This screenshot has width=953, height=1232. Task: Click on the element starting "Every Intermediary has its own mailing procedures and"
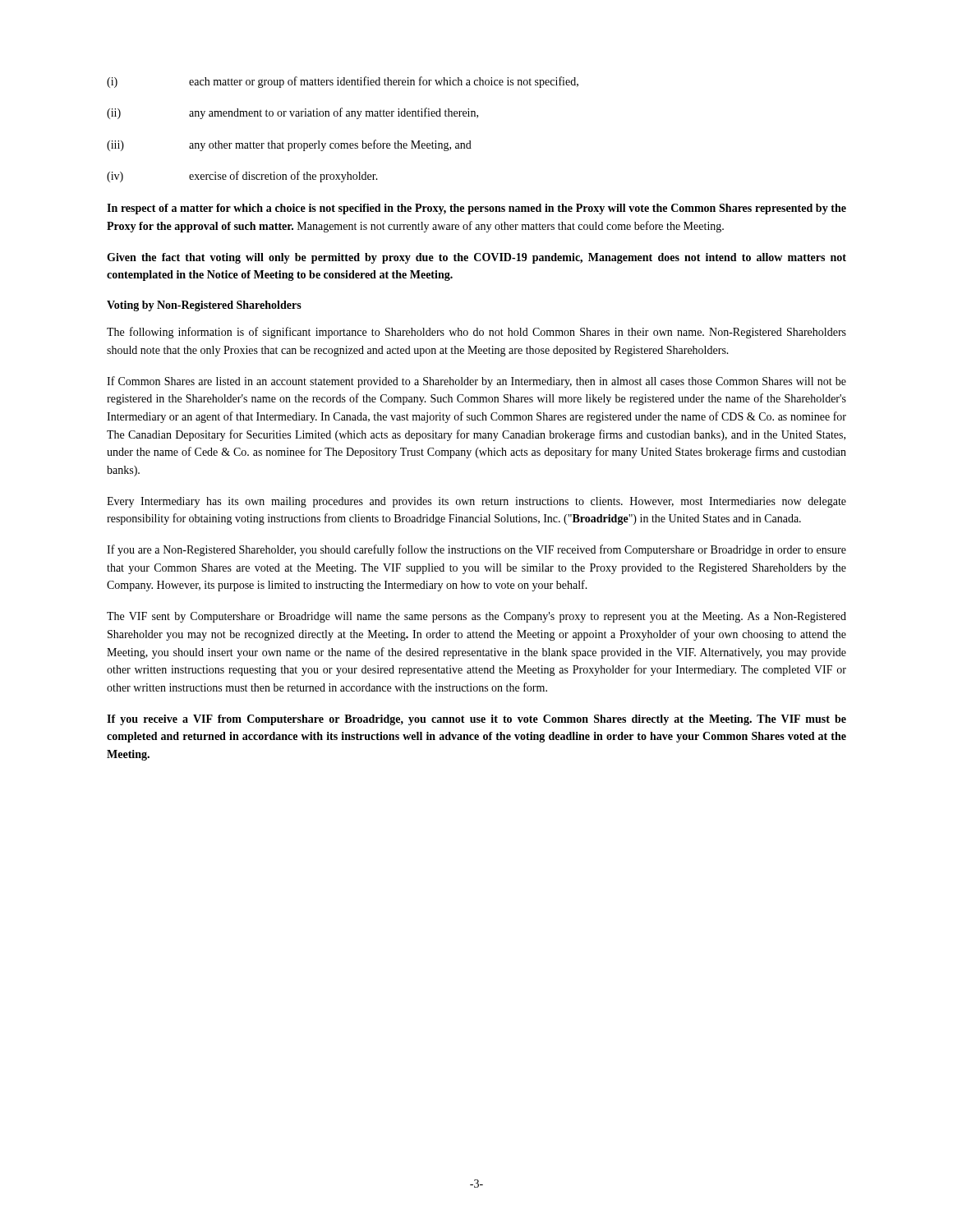(476, 510)
